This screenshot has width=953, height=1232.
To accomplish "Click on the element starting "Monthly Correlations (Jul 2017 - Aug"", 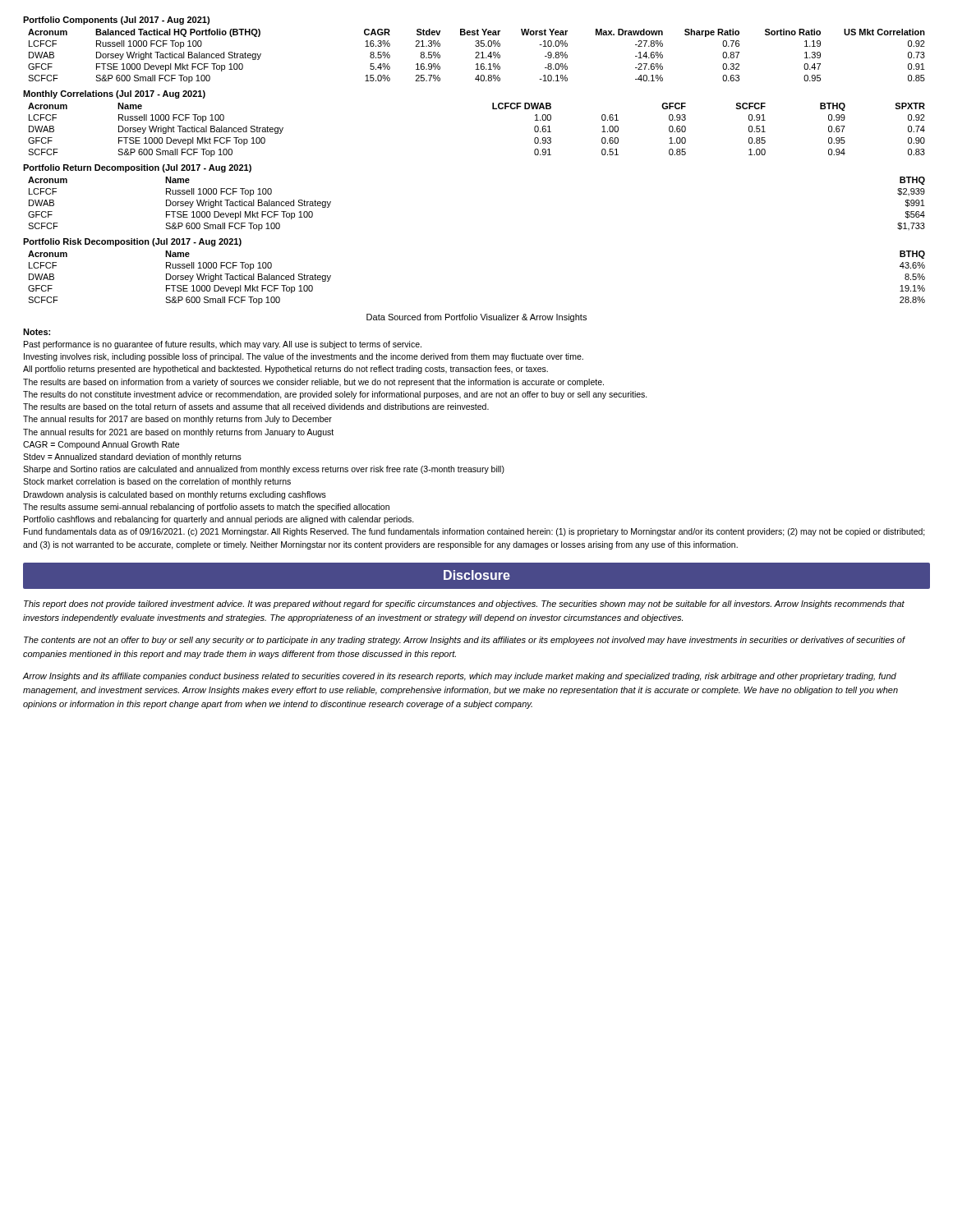I will coord(114,94).
